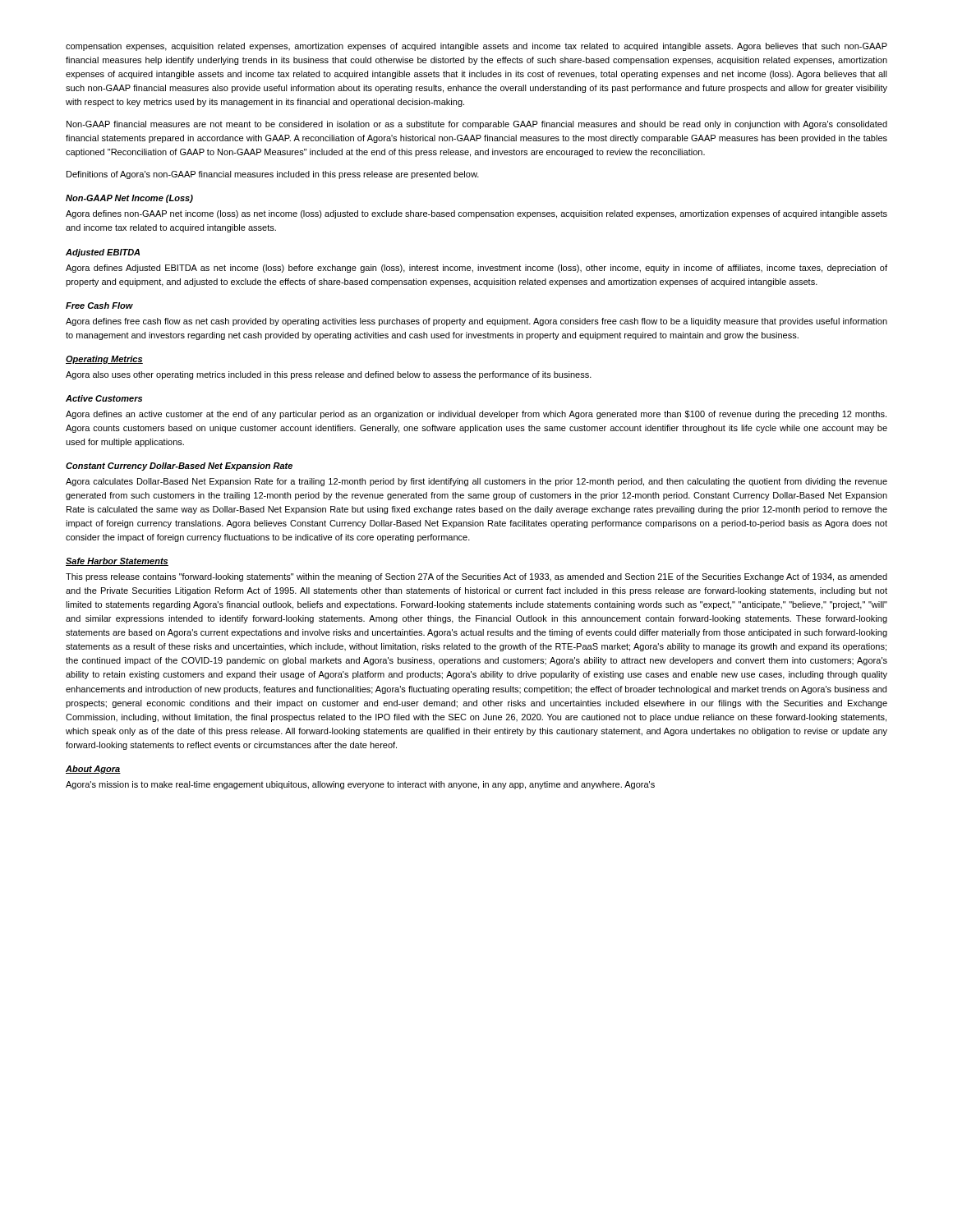This screenshot has height=1232, width=953.
Task: Click on the text starting "This press release contains "forward-looking statements" within the"
Action: tap(476, 661)
